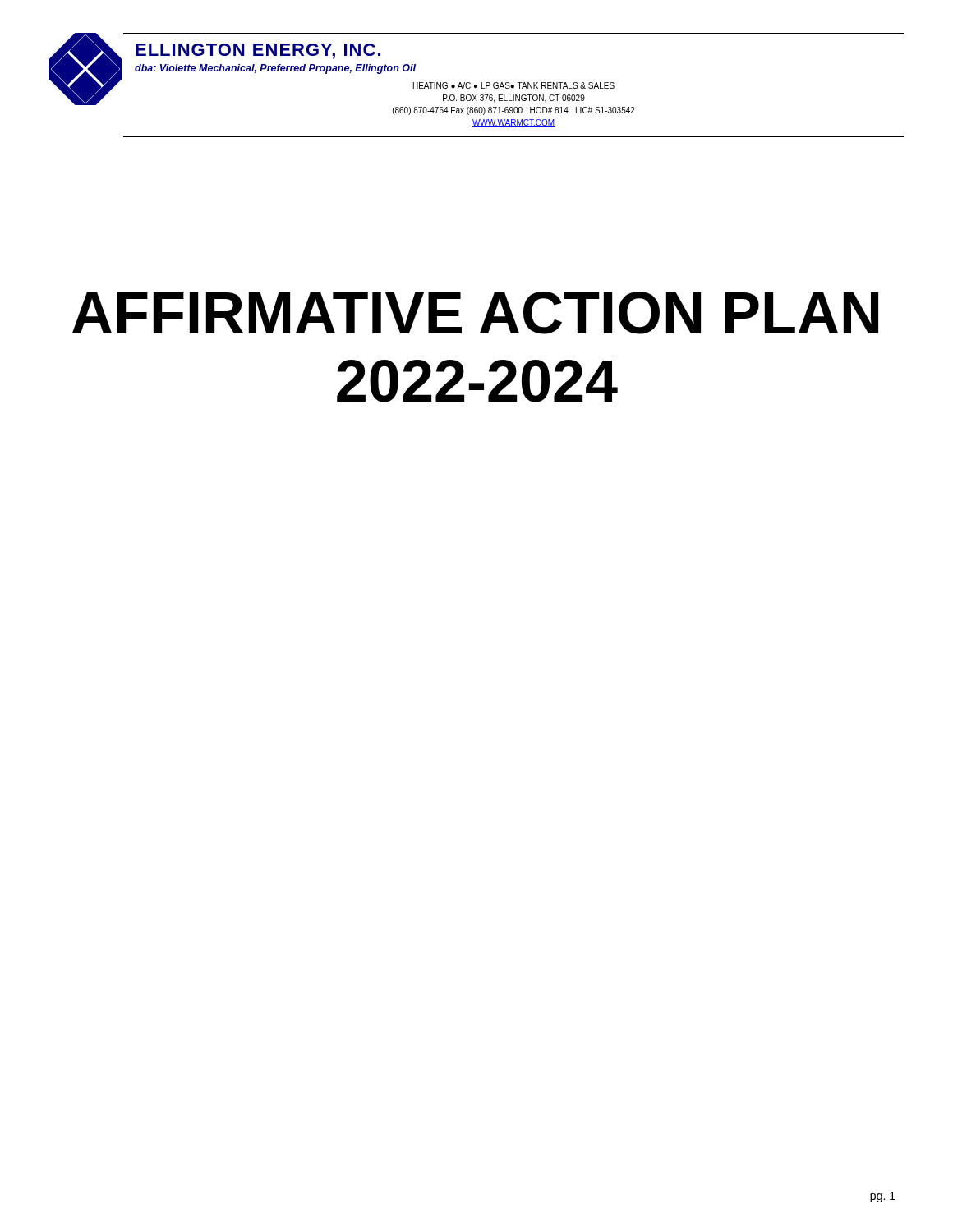Locate the text starting "AFFIRMATIVE ACTION PLAN2022-2024"
Screen dimensions: 1232x953
[x=476, y=347]
